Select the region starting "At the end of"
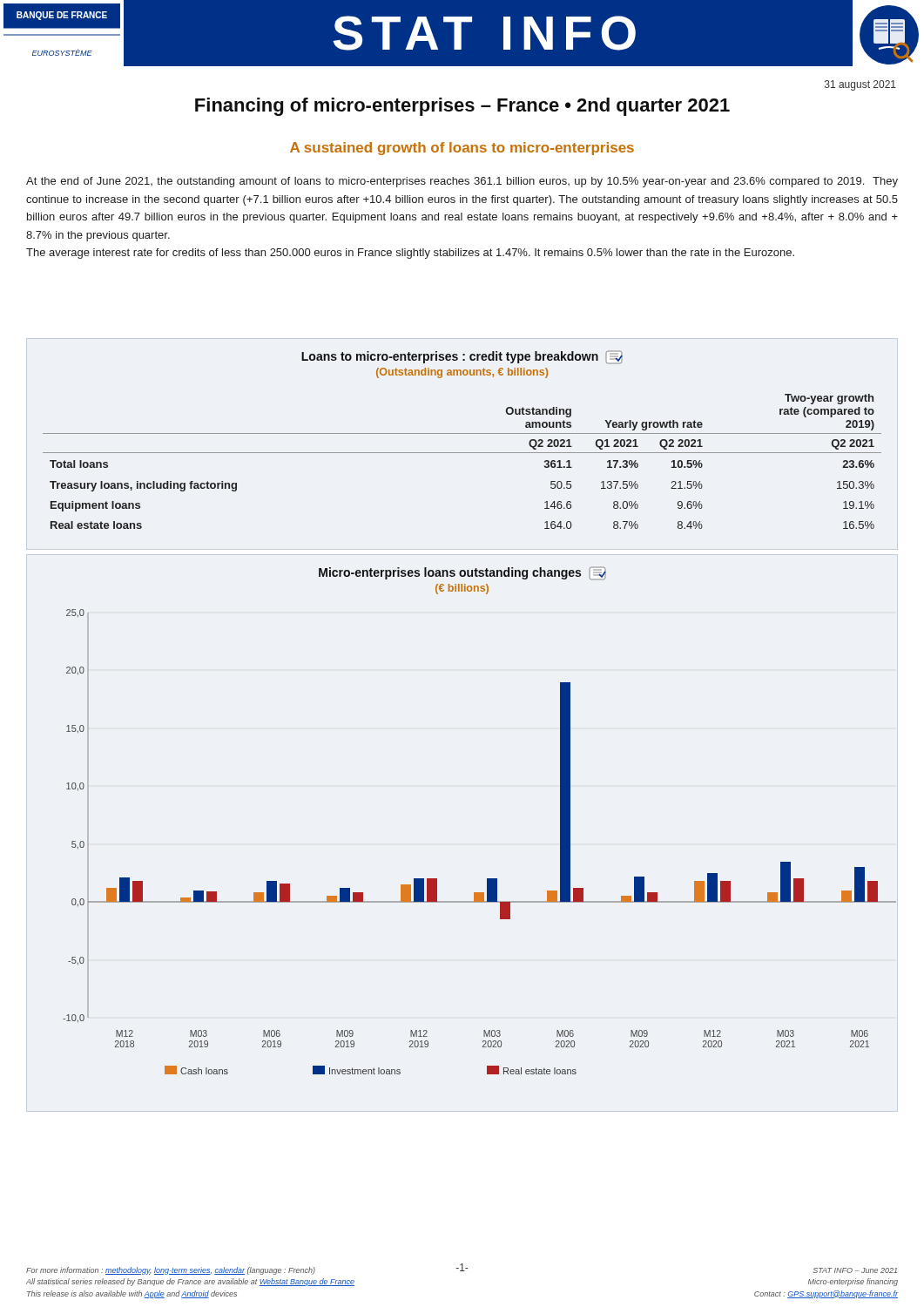Screen dimensions: 1307x924 point(462,217)
